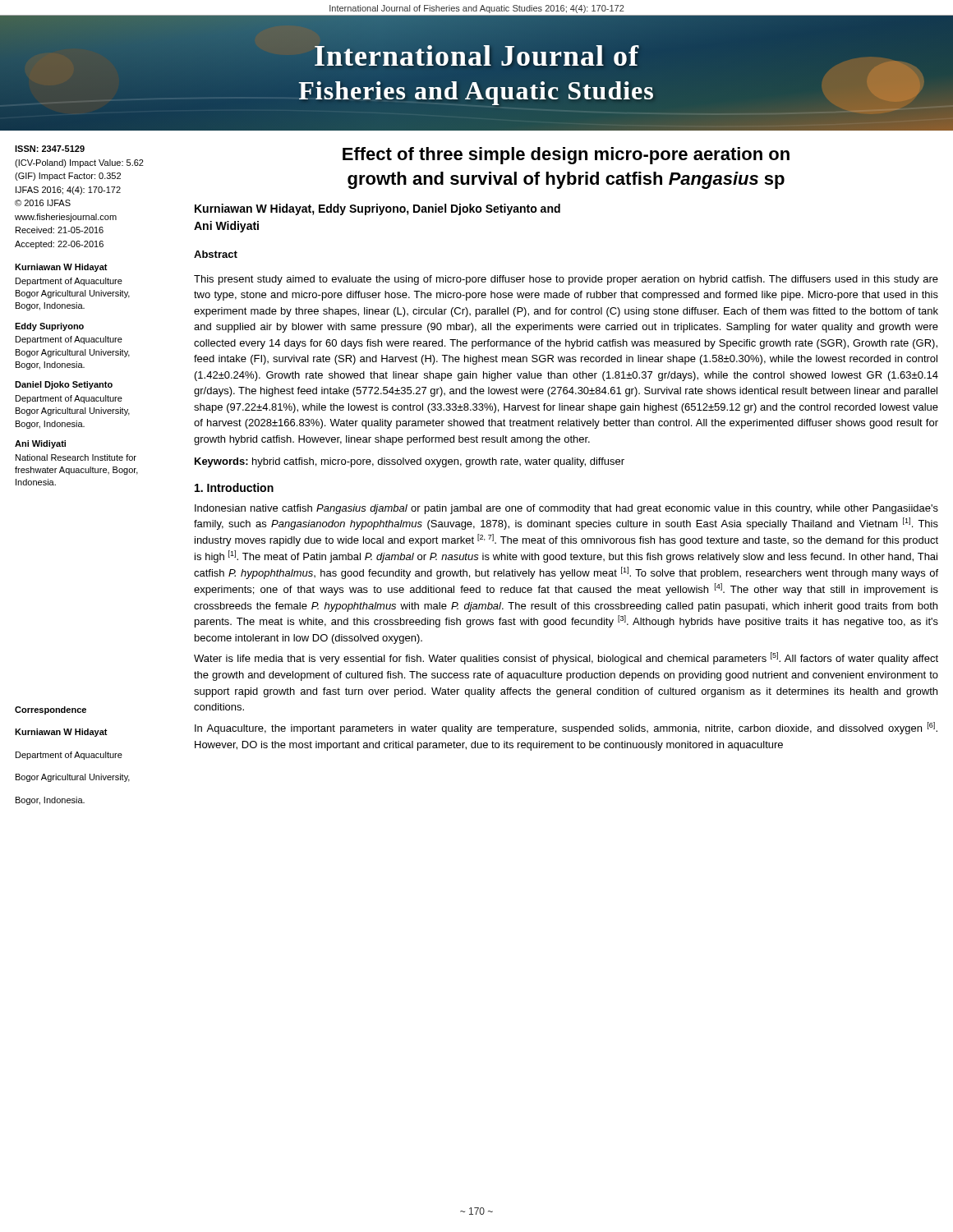The width and height of the screenshot is (953, 1232).
Task: Select the block starting "Kurniawan W Hidayat, Eddy Supriyono, Daniel Djoko Setiyanto"
Action: pos(377,218)
